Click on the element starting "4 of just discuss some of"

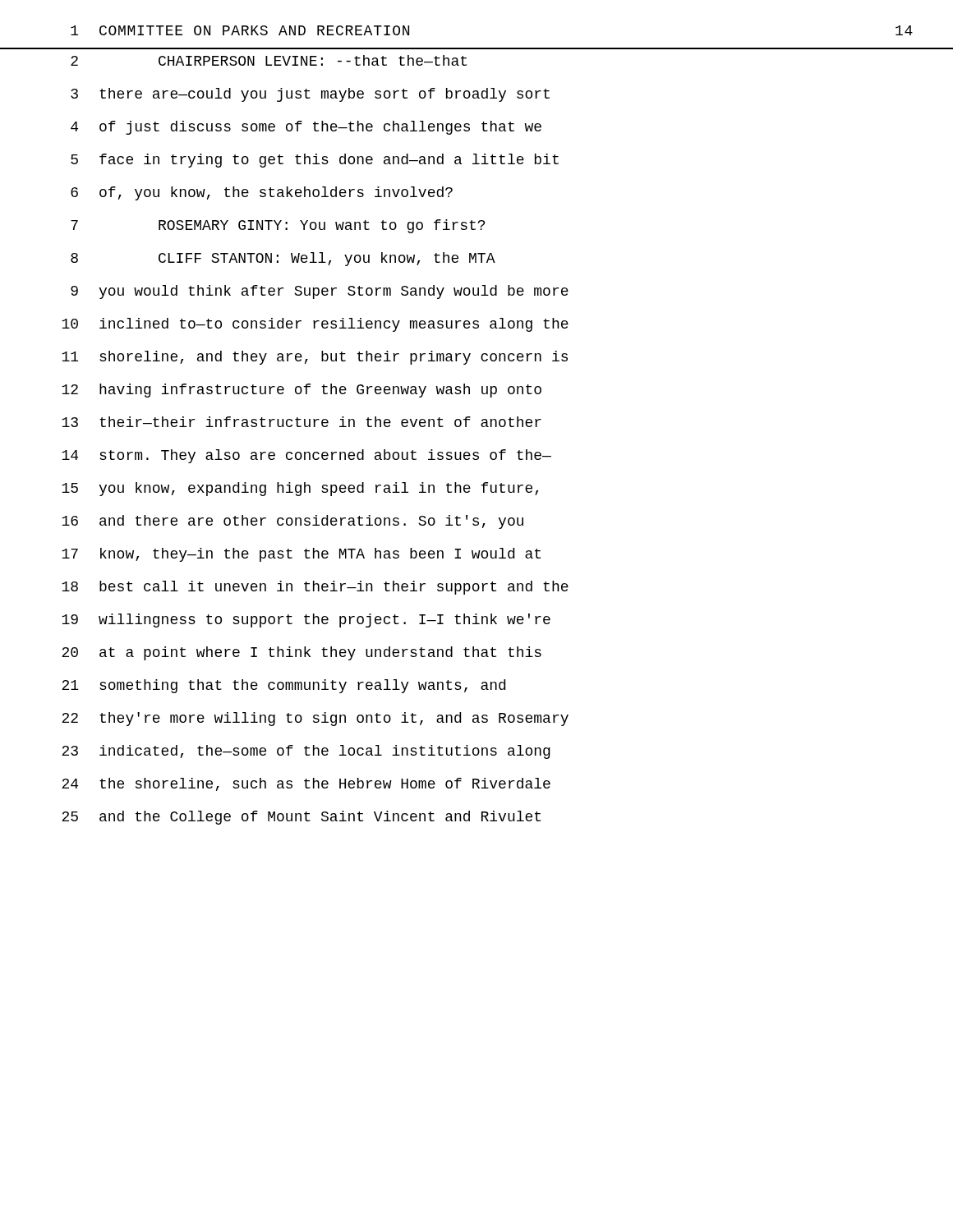click(476, 128)
